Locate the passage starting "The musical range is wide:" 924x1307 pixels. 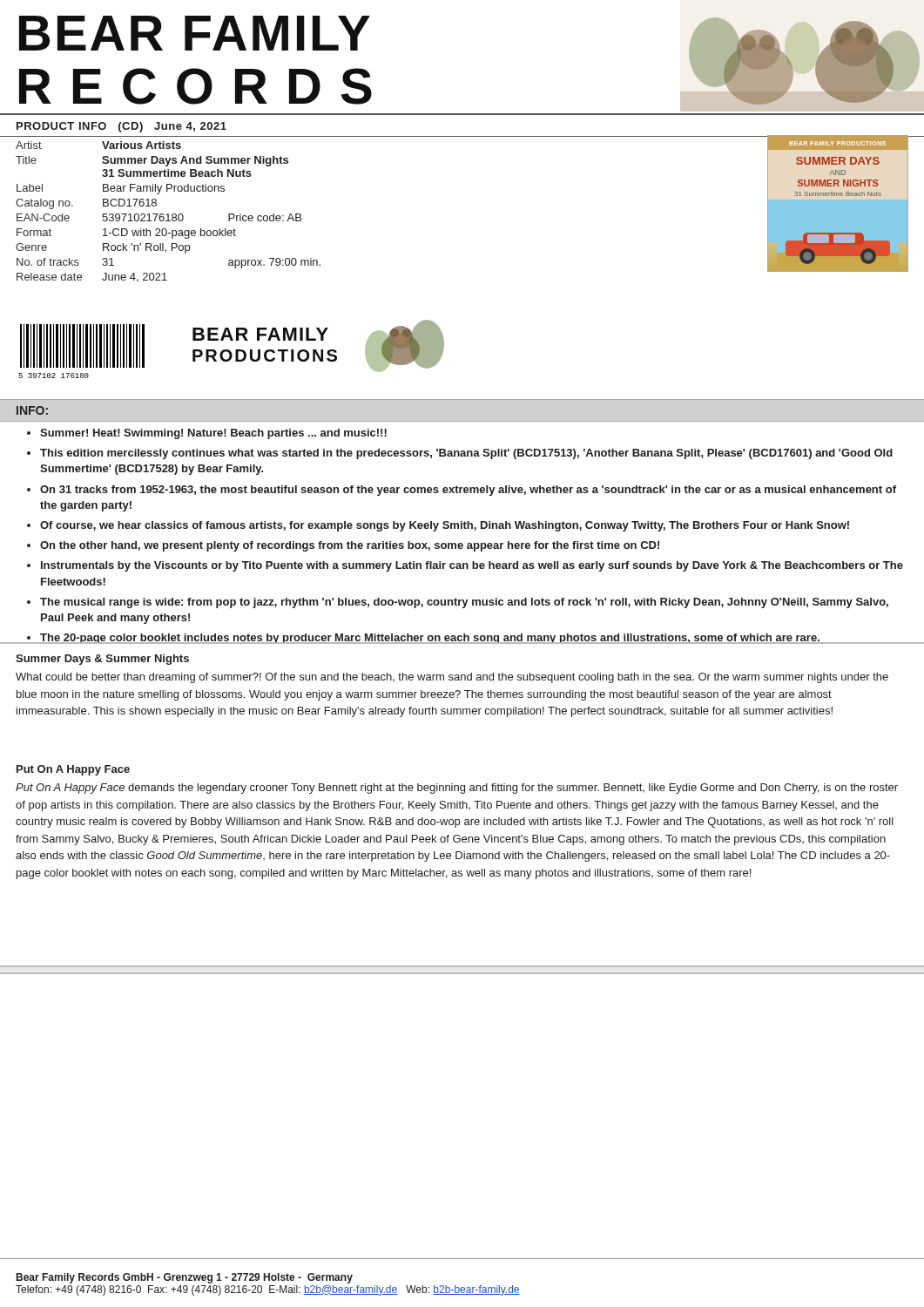coord(464,609)
